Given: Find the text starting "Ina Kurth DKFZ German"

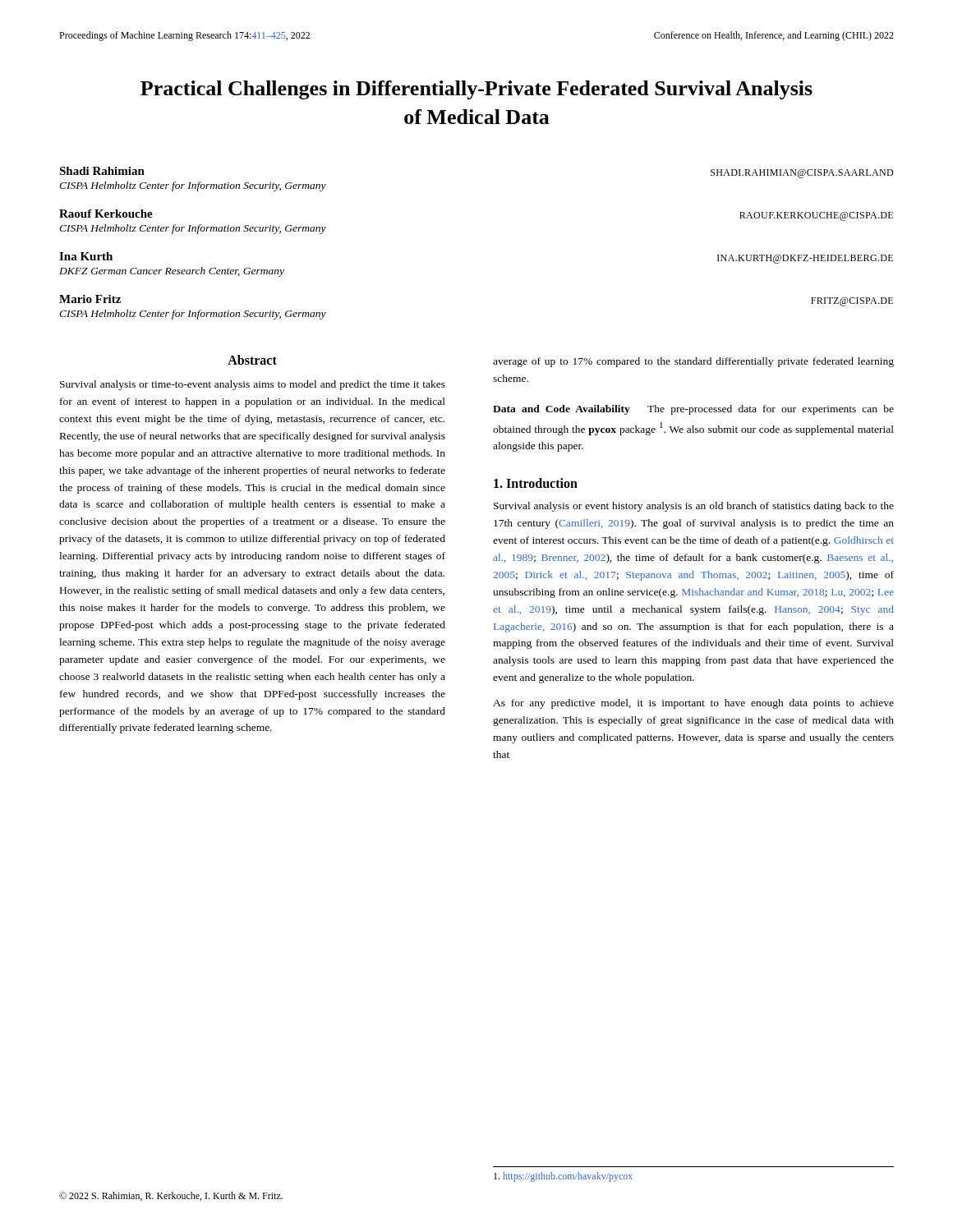Looking at the screenshot, I should pos(87,258).
